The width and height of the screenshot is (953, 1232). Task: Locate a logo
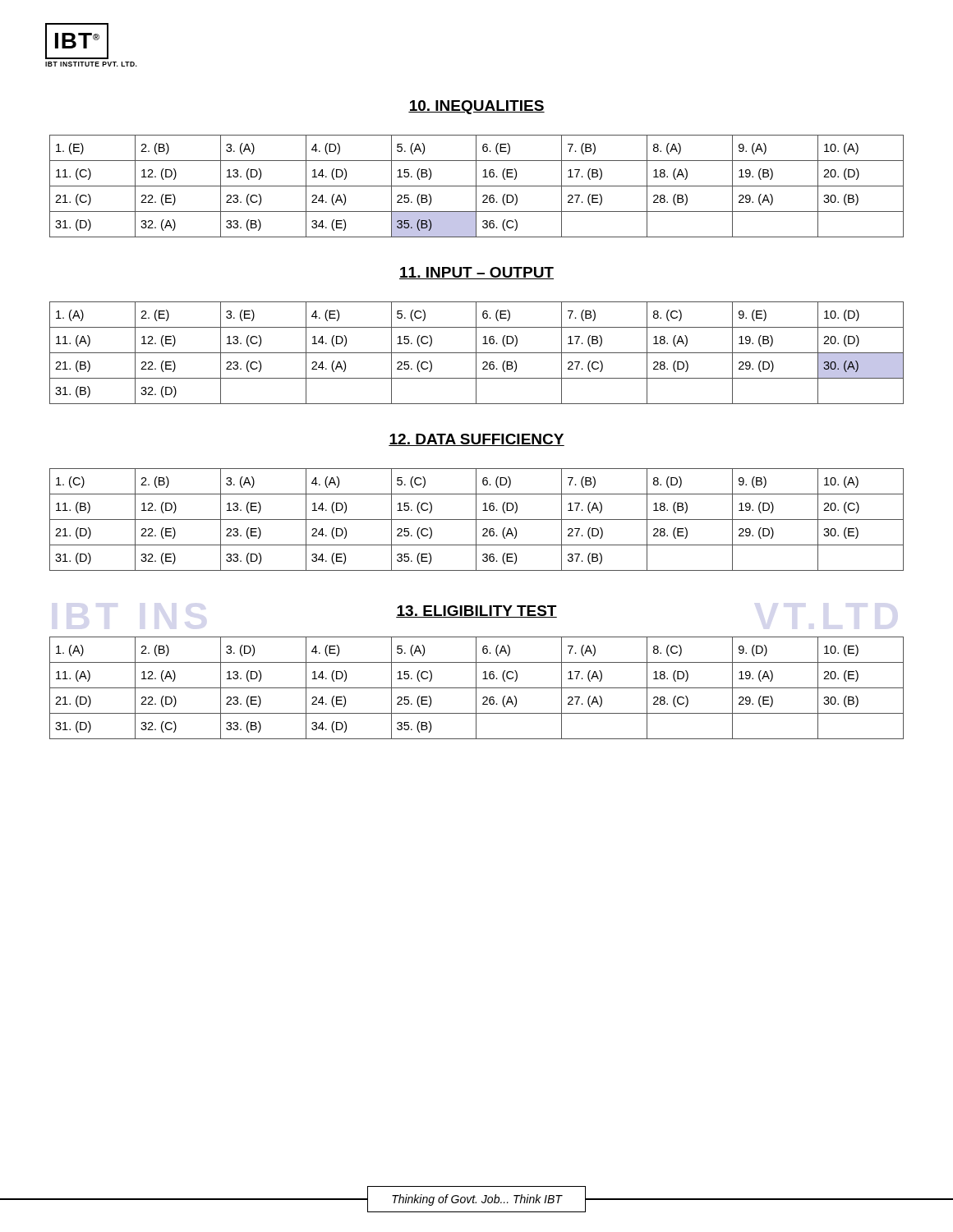tap(91, 46)
